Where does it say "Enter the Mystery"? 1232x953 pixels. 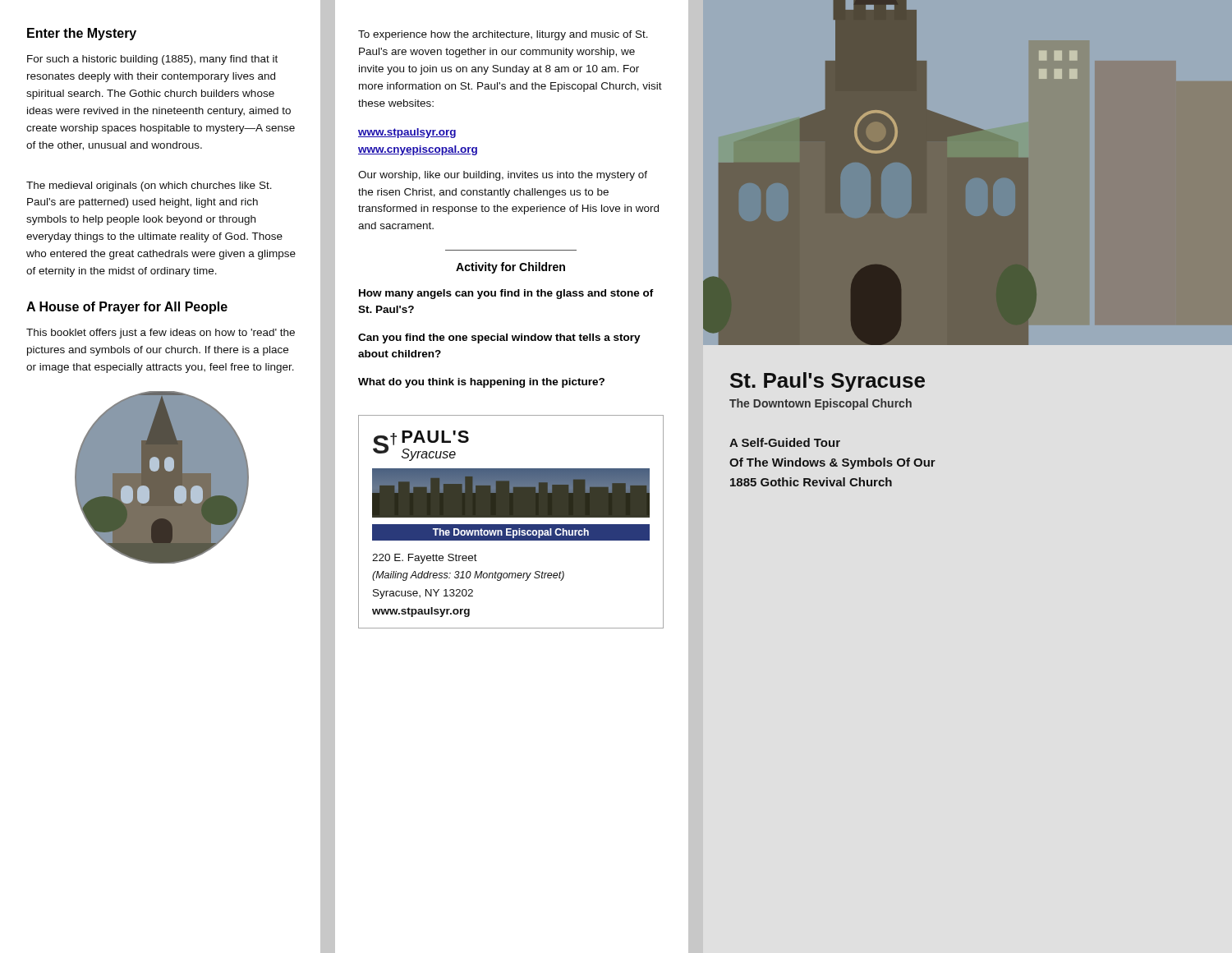point(82,34)
